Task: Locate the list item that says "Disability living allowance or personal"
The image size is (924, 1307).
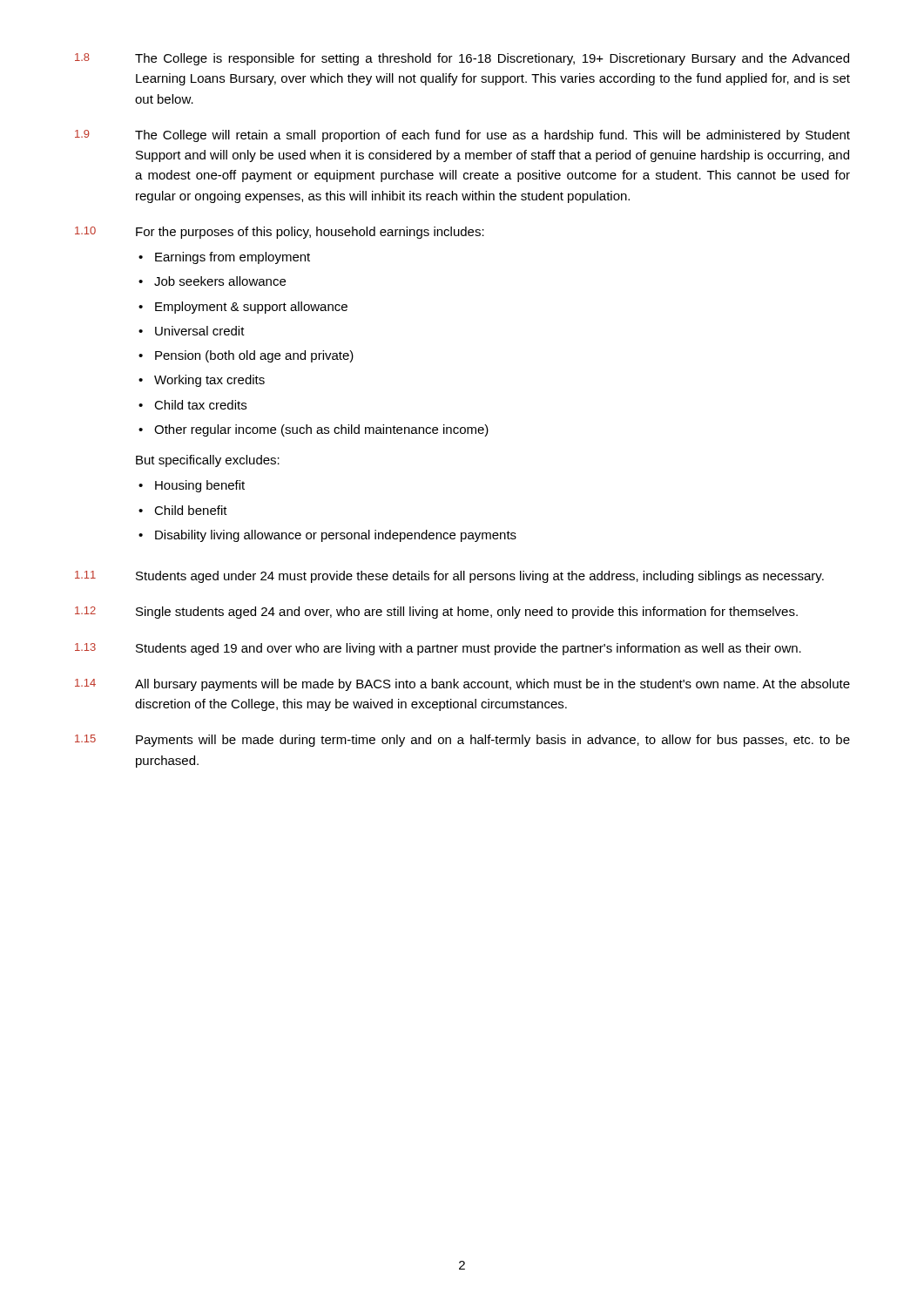Action: pos(335,534)
